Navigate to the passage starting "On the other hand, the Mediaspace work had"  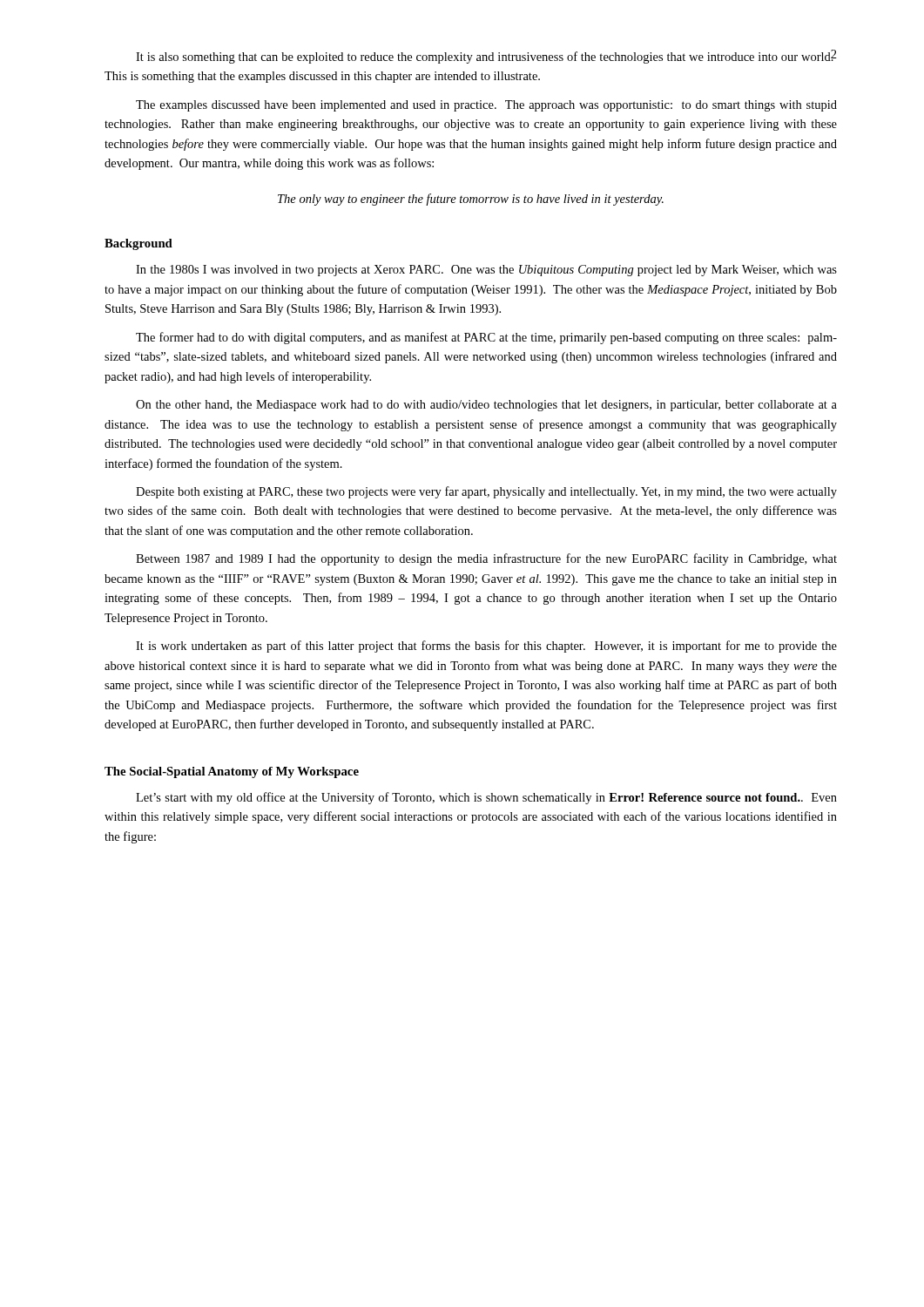tap(471, 434)
